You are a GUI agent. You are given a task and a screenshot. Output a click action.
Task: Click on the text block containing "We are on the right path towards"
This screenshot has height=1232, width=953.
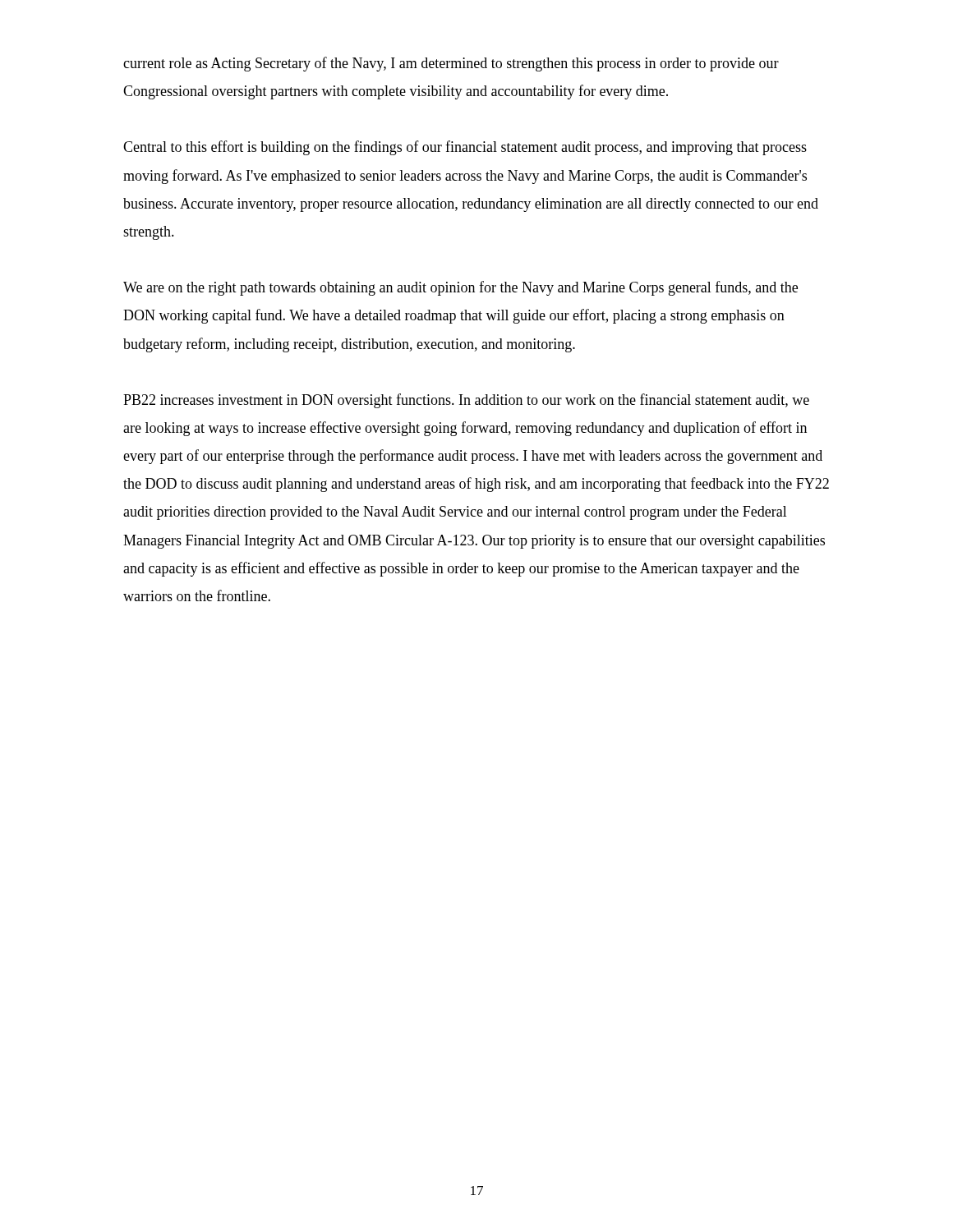tap(461, 316)
